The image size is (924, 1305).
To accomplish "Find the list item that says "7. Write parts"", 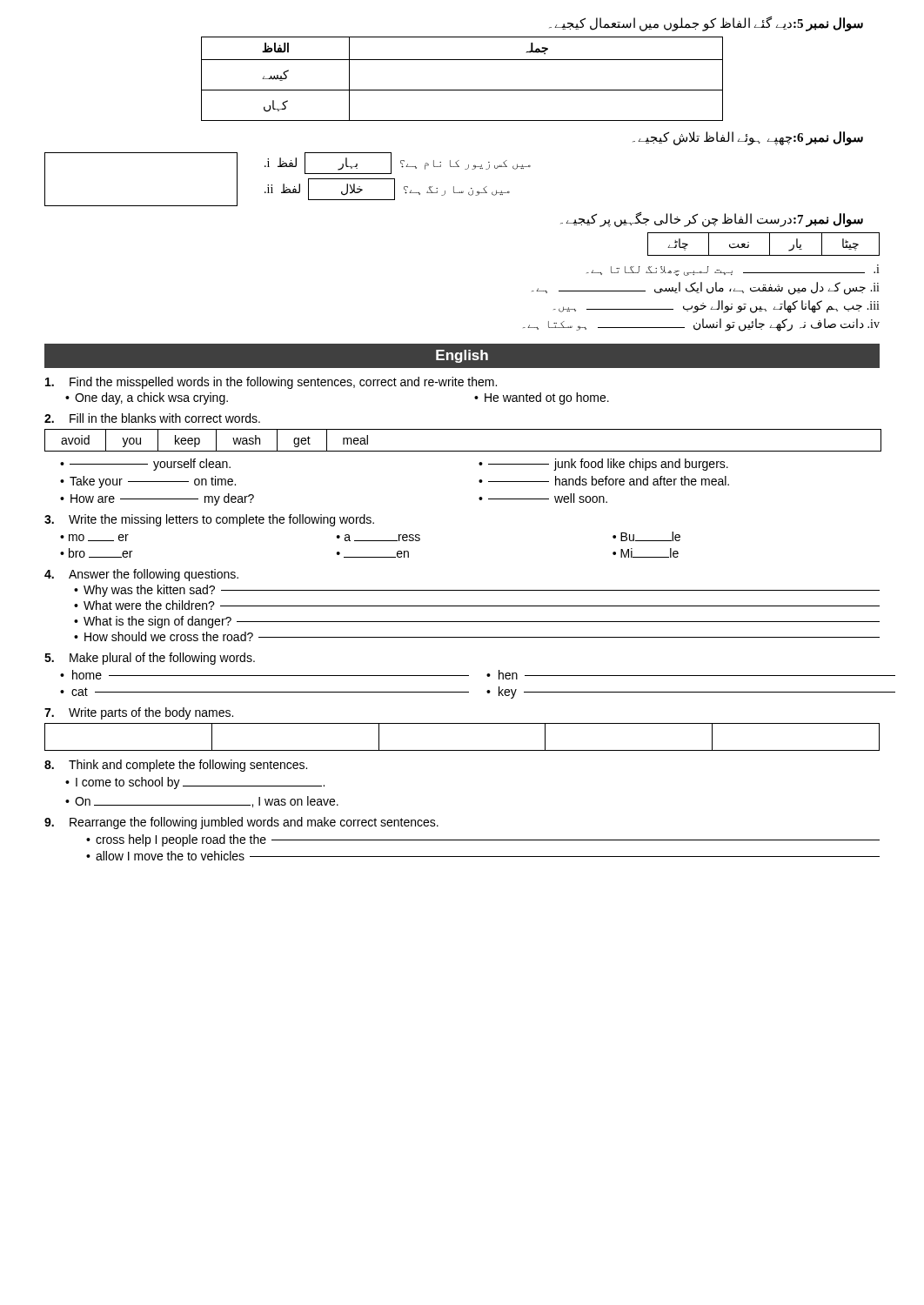I will (x=462, y=713).
